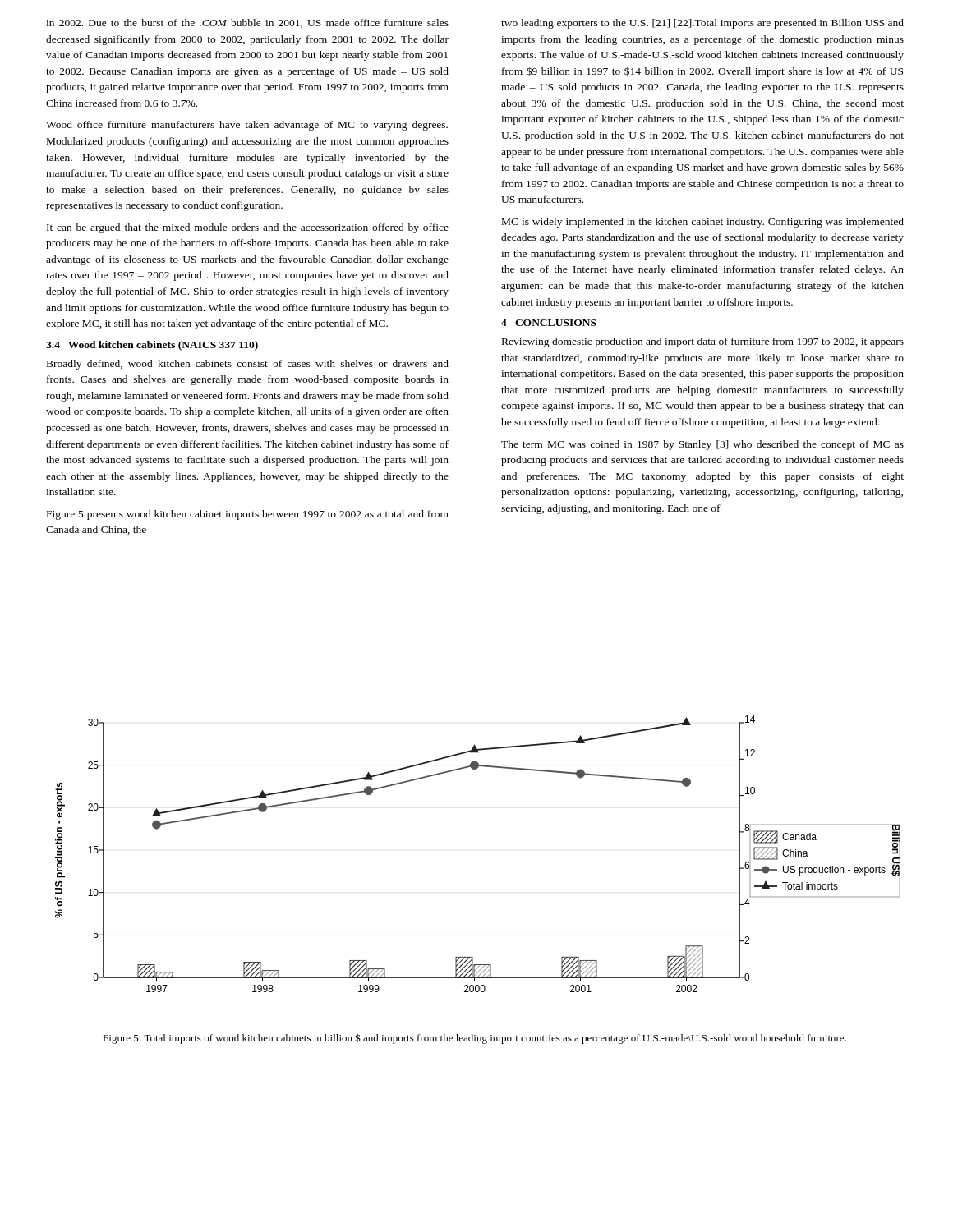The width and height of the screenshot is (953, 1232).
Task: Navigate to the region starting "4 CONCLUSIONS"
Action: click(549, 323)
